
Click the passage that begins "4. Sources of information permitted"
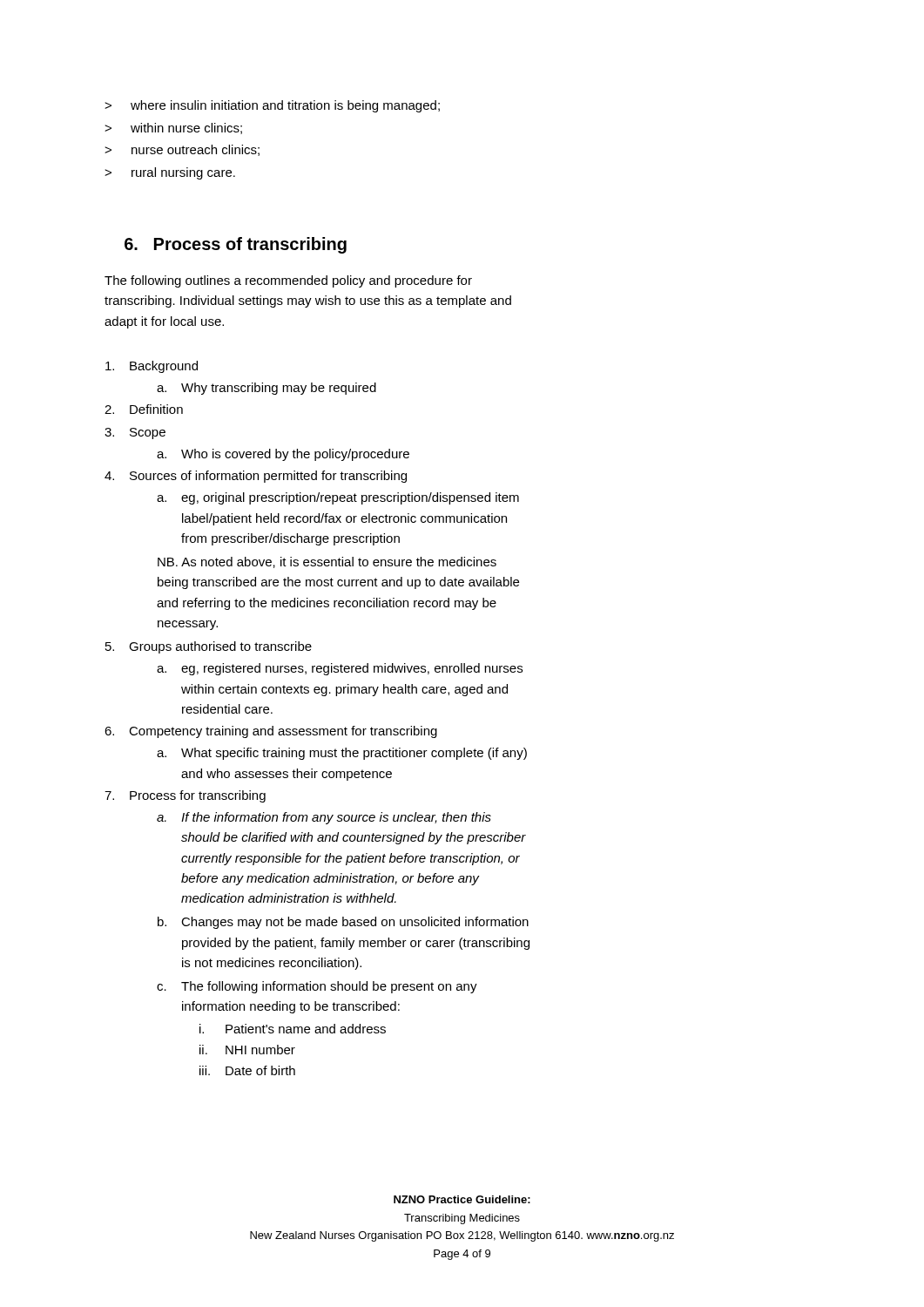coord(458,549)
